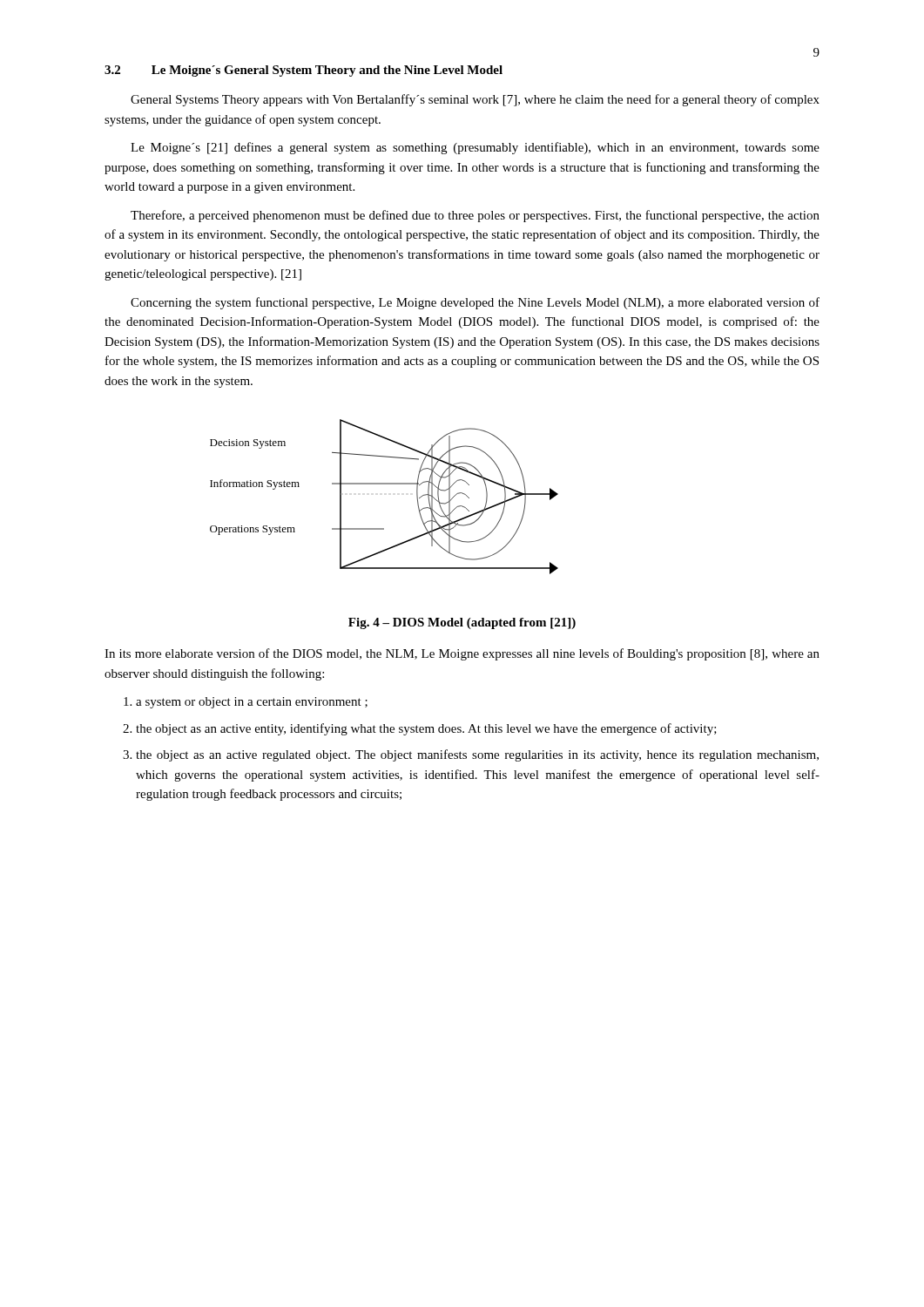
Task: Click the passage that begins "Therefore, a perceived phenomenon"
Action: coord(462,244)
